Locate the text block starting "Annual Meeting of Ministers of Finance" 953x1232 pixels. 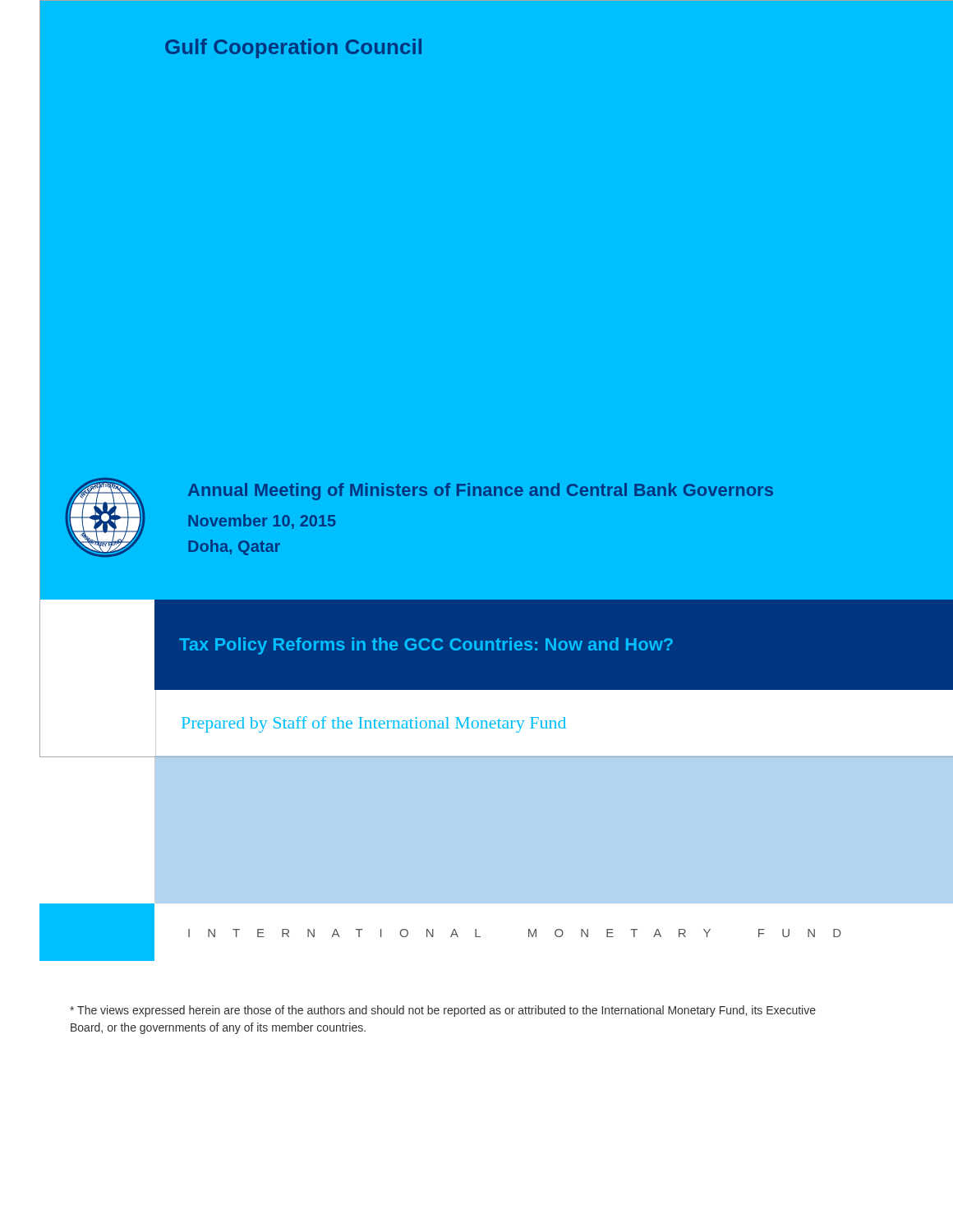(x=481, y=490)
